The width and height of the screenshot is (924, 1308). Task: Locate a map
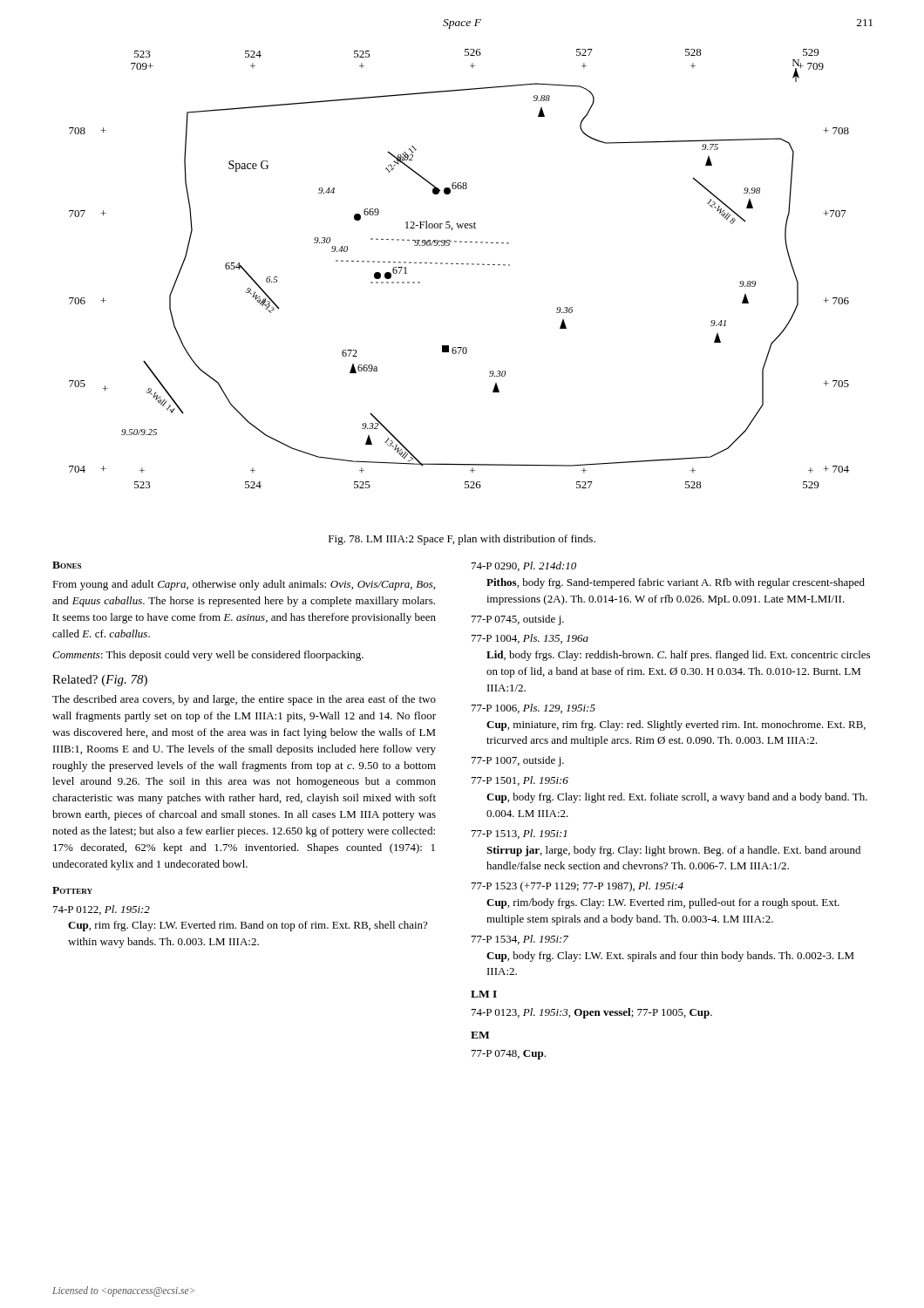pyautogui.click(x=462, y=283)
